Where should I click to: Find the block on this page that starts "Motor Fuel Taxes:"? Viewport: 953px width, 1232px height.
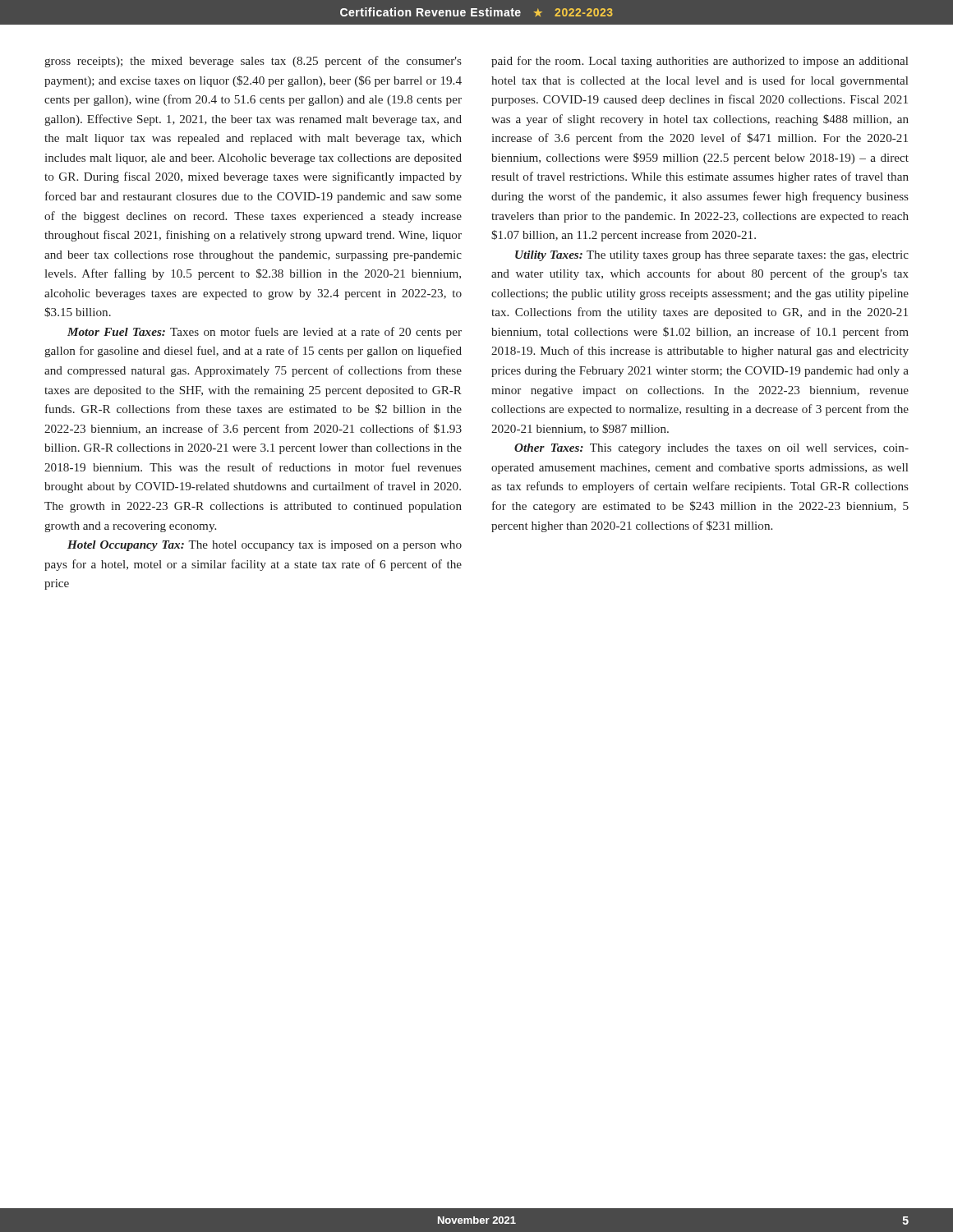253,428
